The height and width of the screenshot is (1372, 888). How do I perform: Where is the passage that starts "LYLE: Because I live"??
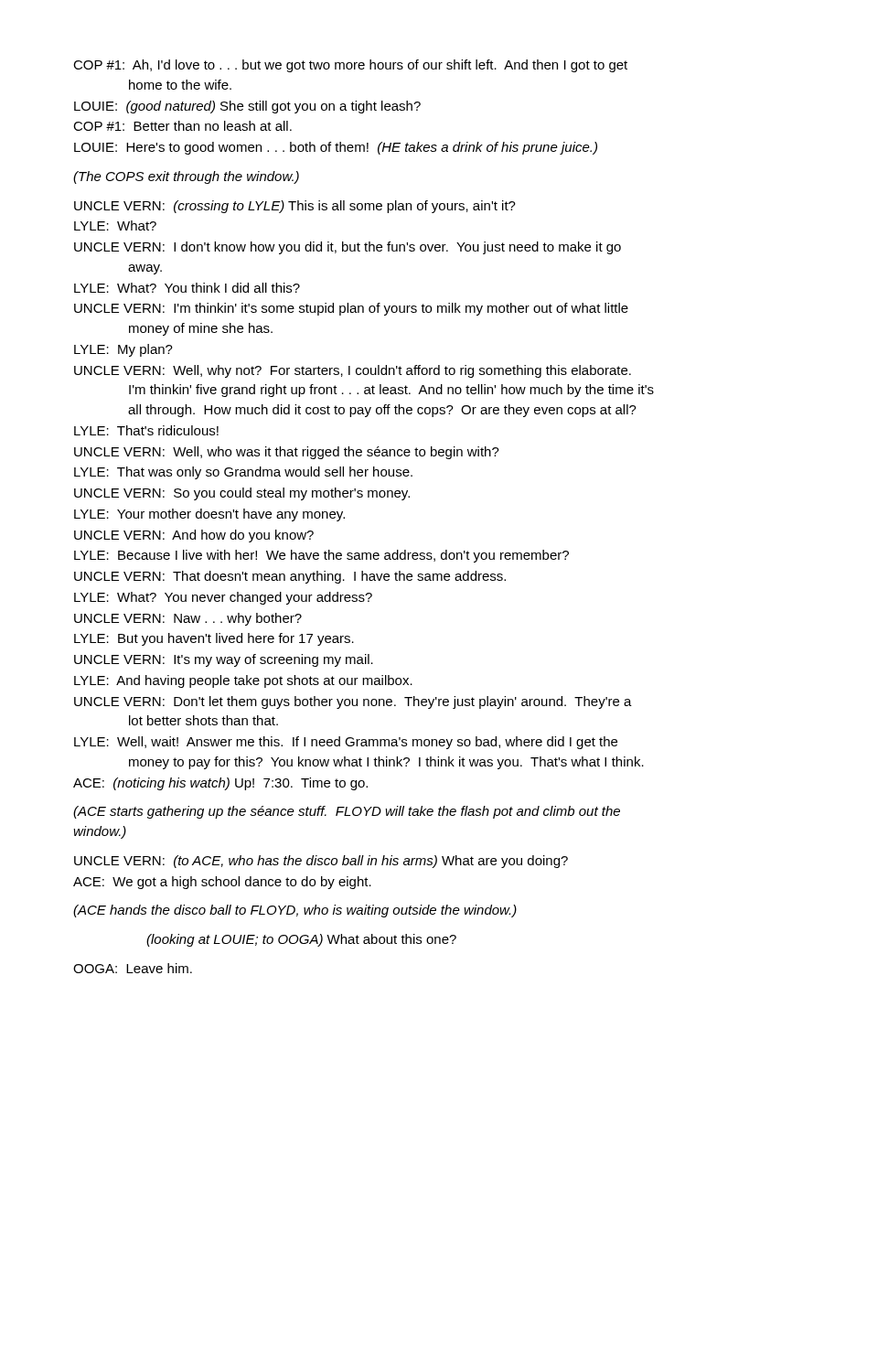point(321,555)
